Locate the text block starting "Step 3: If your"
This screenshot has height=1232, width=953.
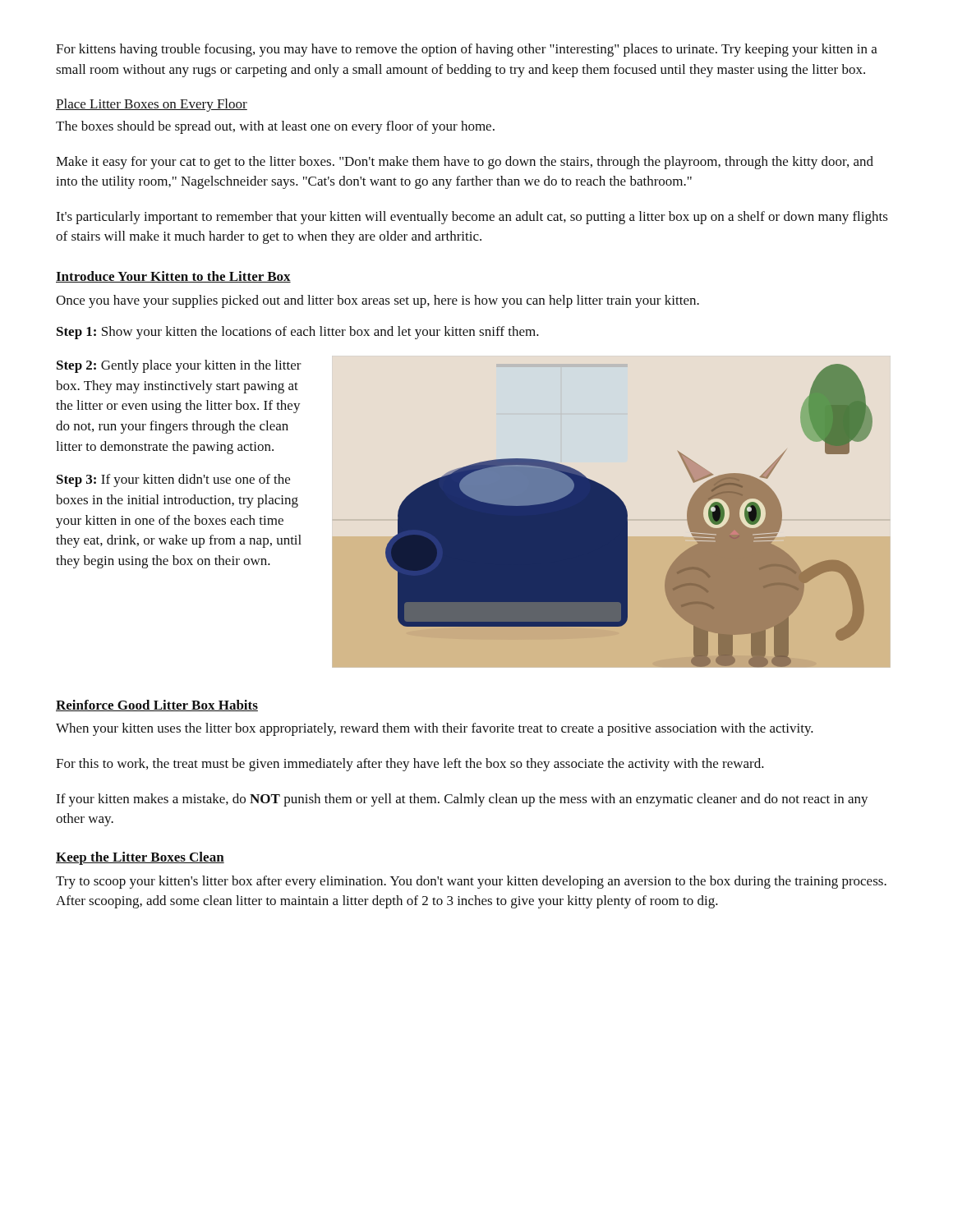coord(179,520)
